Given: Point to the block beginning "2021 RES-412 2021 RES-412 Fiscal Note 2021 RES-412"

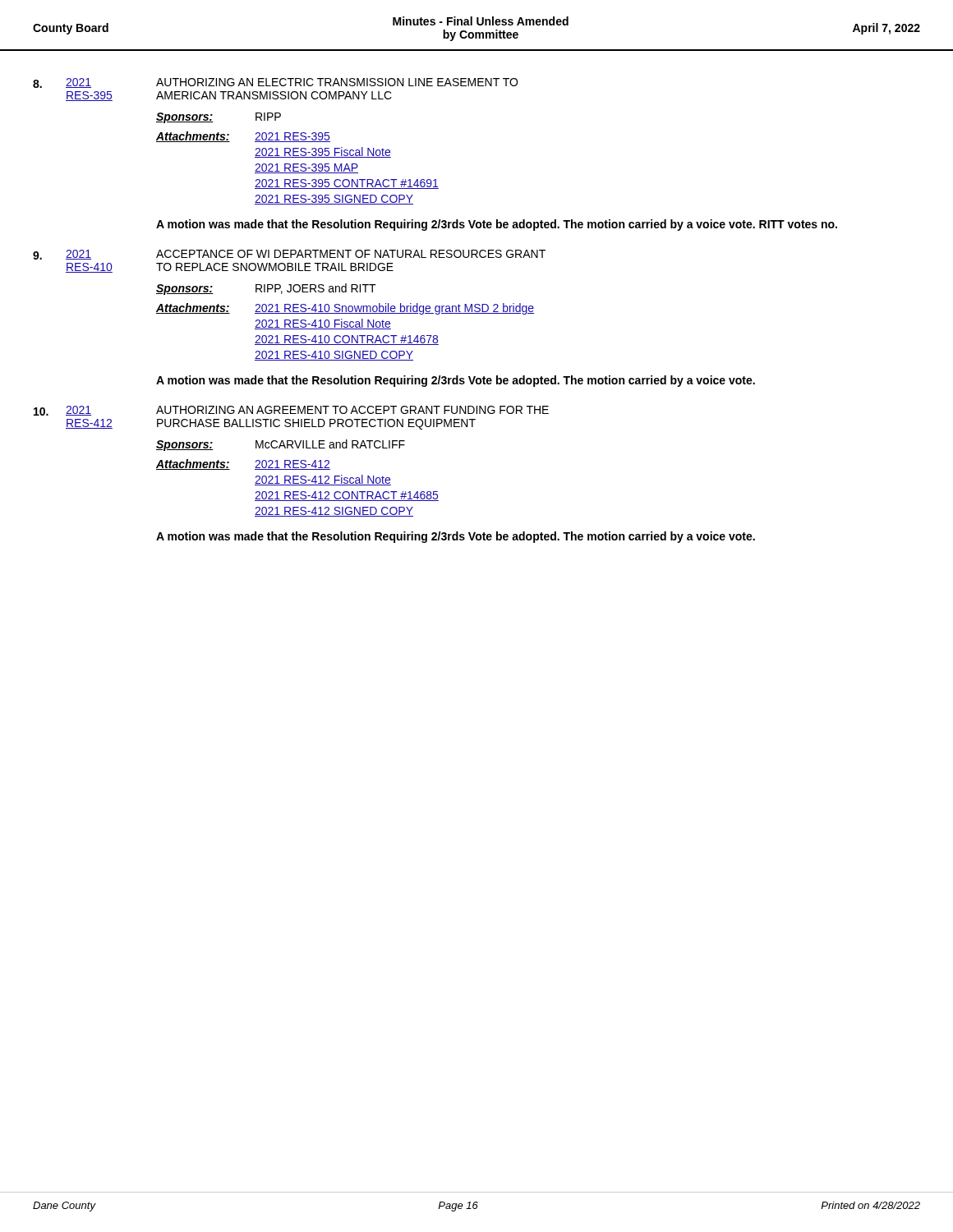Looking at the screenshot, I should click(347, 487).
